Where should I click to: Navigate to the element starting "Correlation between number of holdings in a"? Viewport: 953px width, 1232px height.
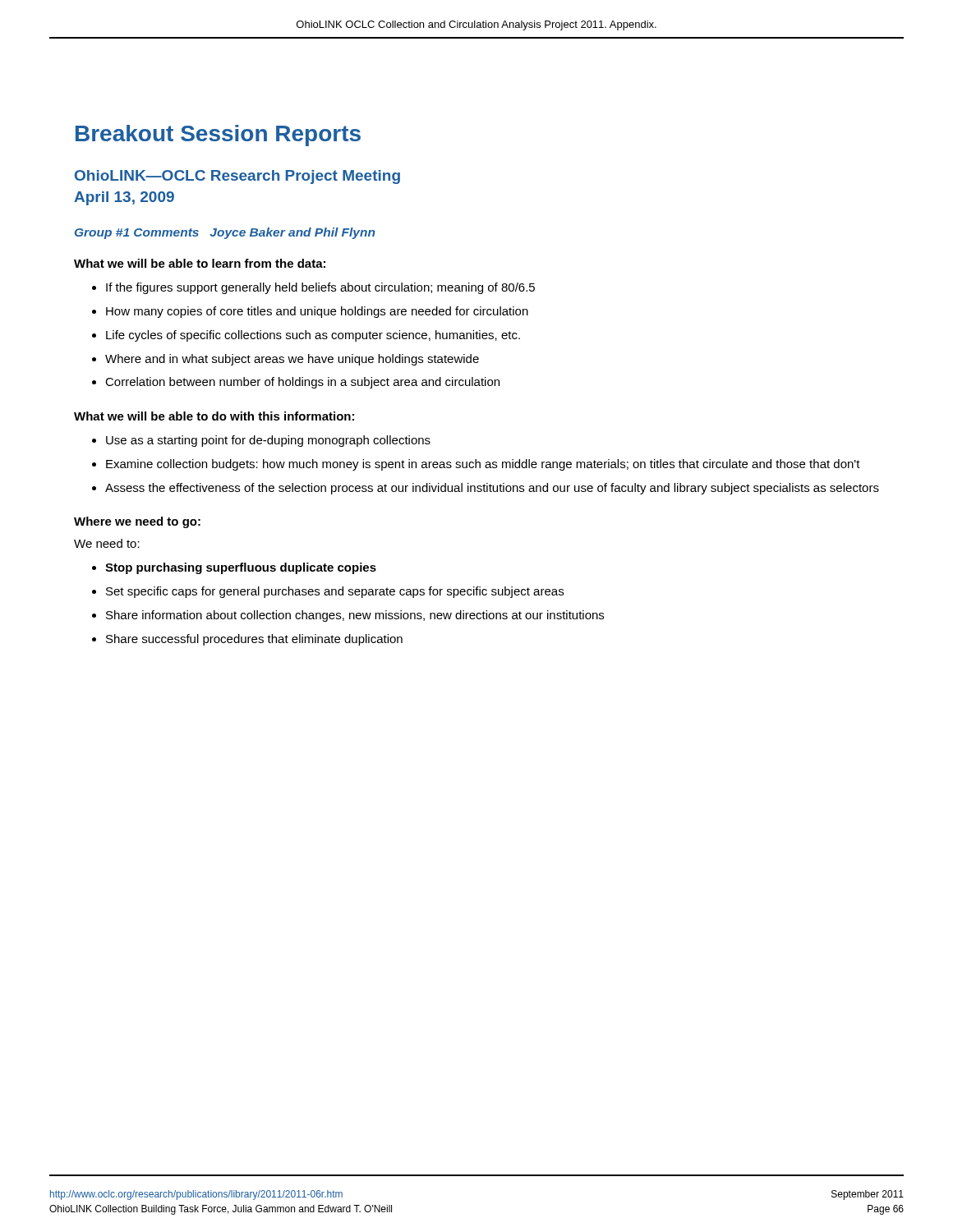tap(485, 382)
